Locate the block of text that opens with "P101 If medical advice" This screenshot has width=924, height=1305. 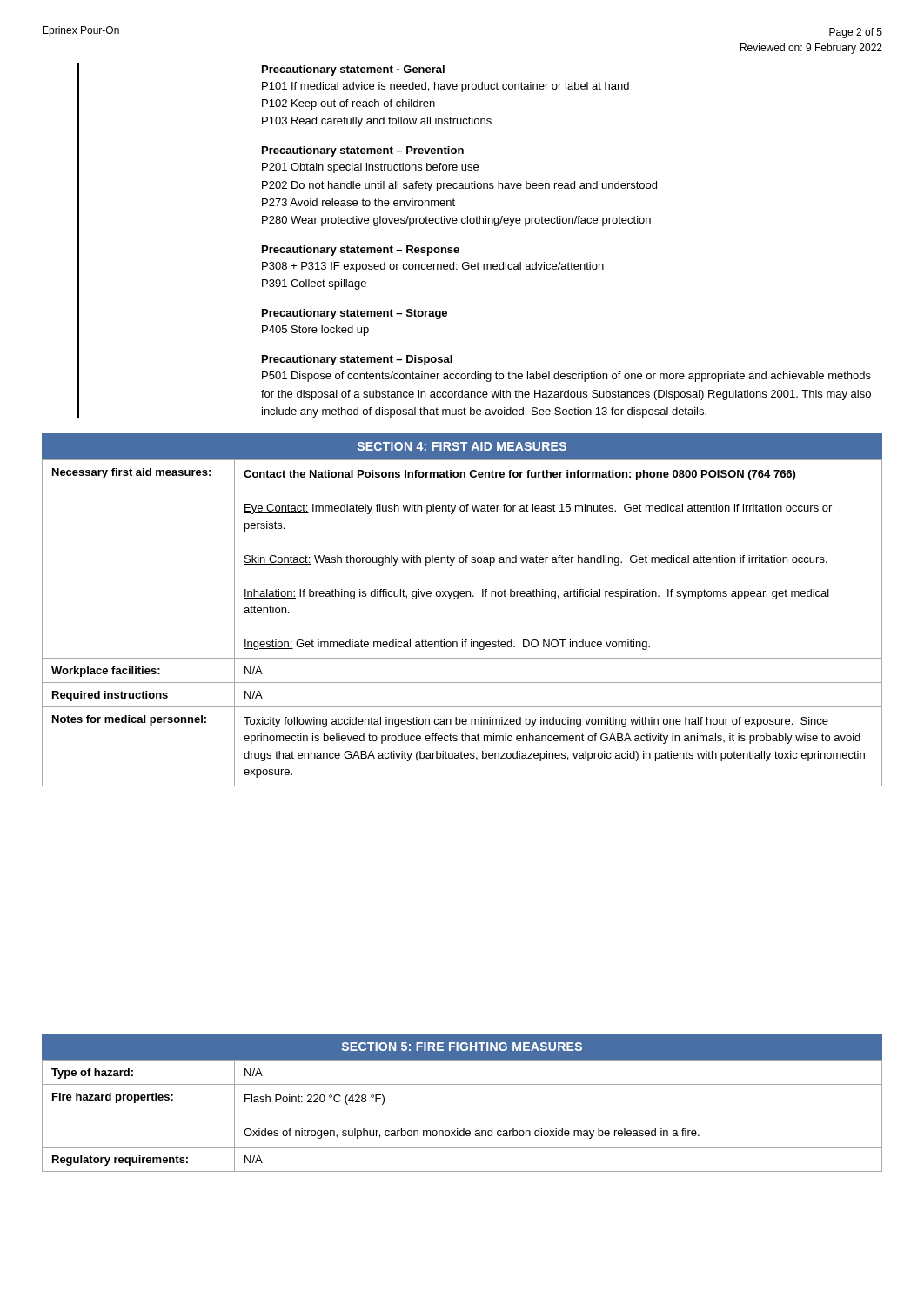[x=445, y=103]
